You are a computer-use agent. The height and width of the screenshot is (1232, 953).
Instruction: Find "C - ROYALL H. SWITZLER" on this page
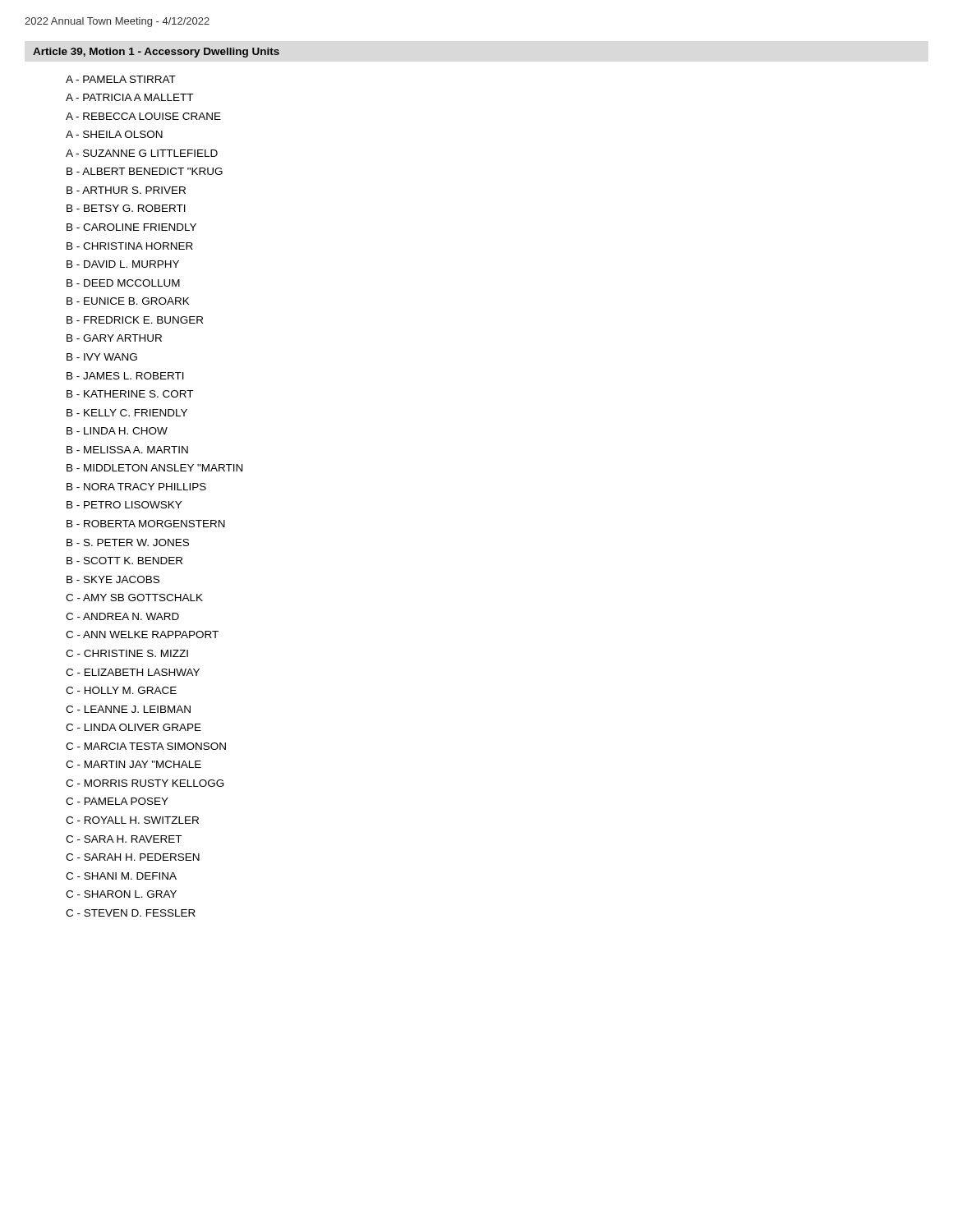(133, 820)
